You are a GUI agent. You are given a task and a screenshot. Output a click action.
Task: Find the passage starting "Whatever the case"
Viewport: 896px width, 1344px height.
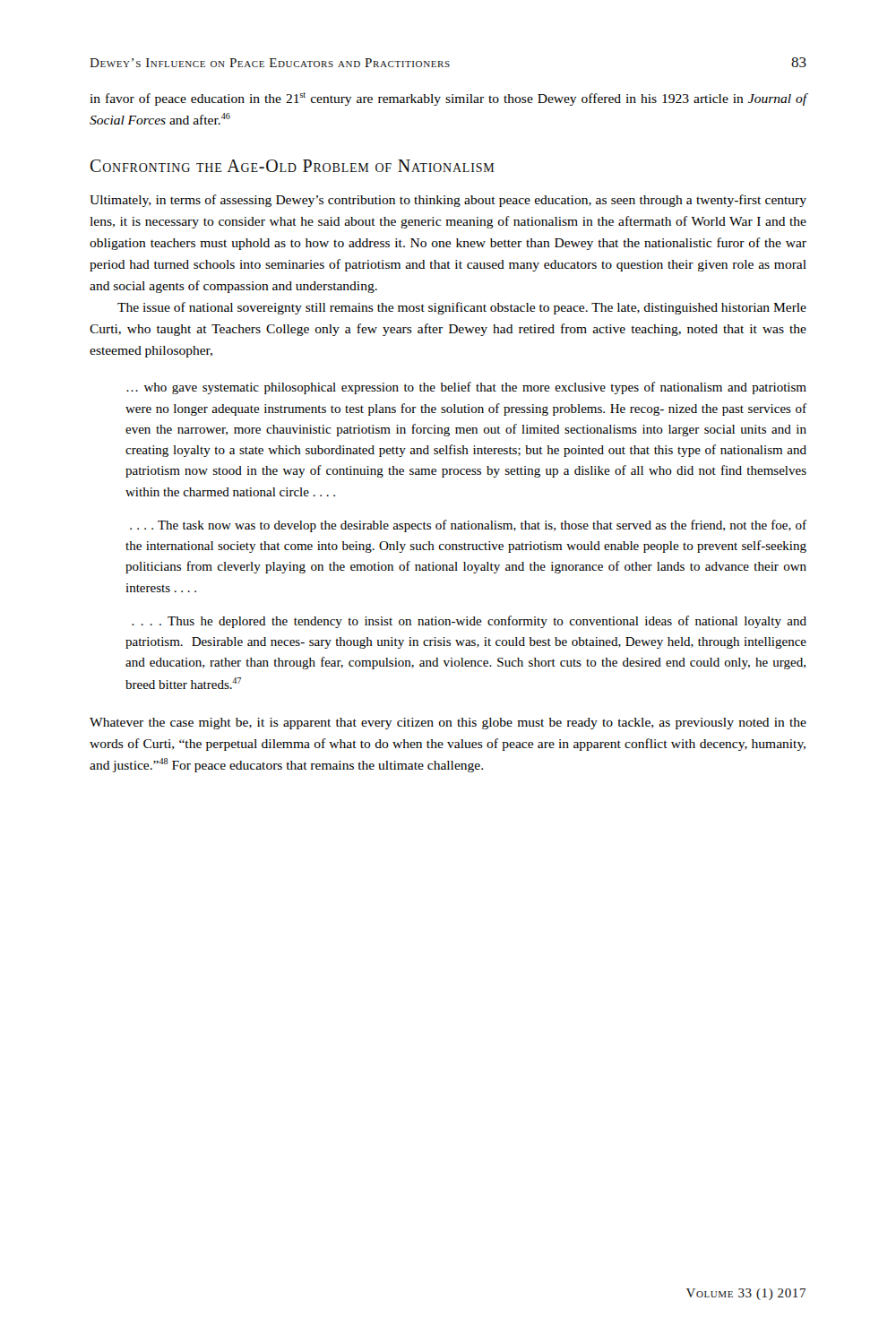click(x=448, y=743)
